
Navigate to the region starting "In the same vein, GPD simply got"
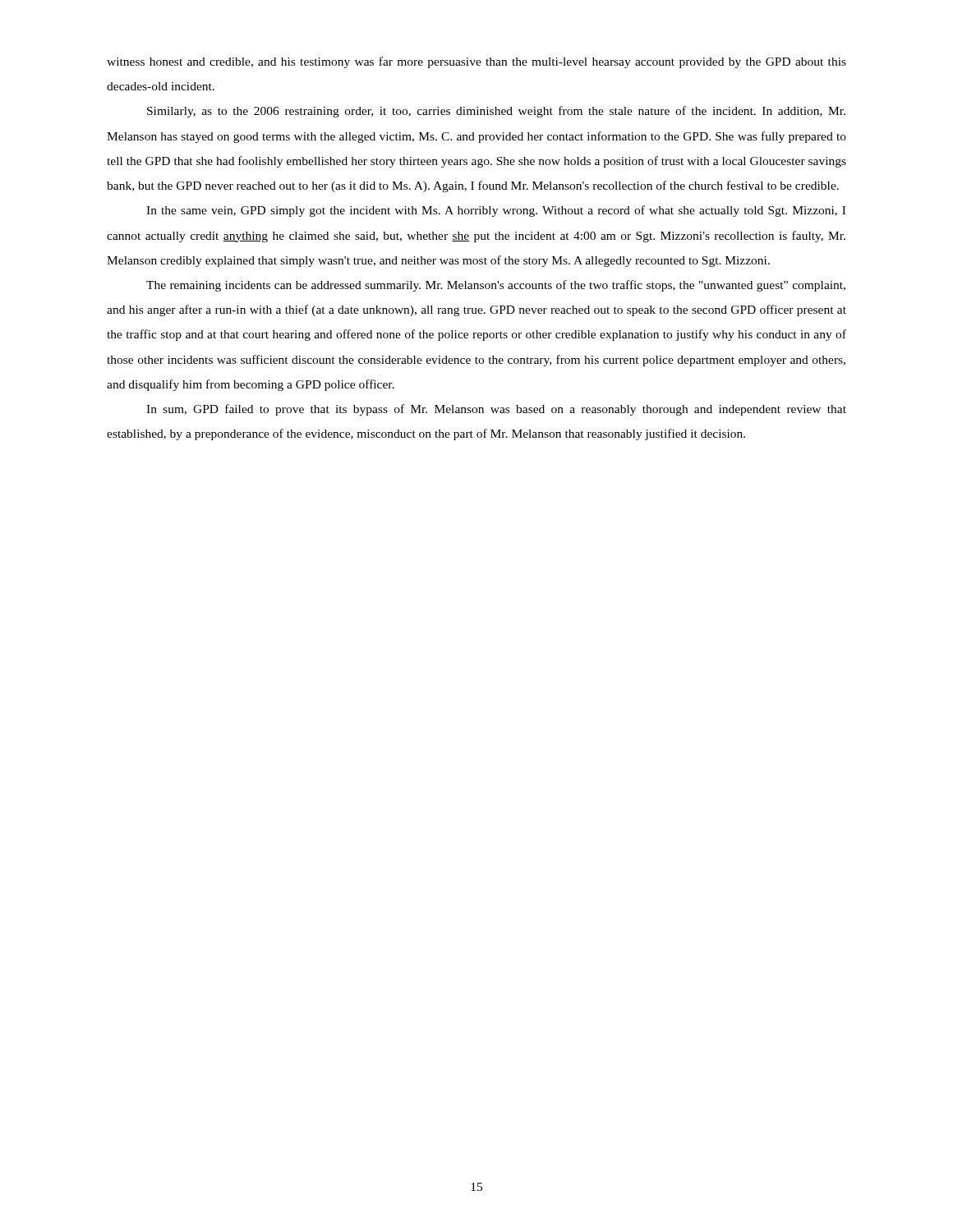[x=476, y=235]
